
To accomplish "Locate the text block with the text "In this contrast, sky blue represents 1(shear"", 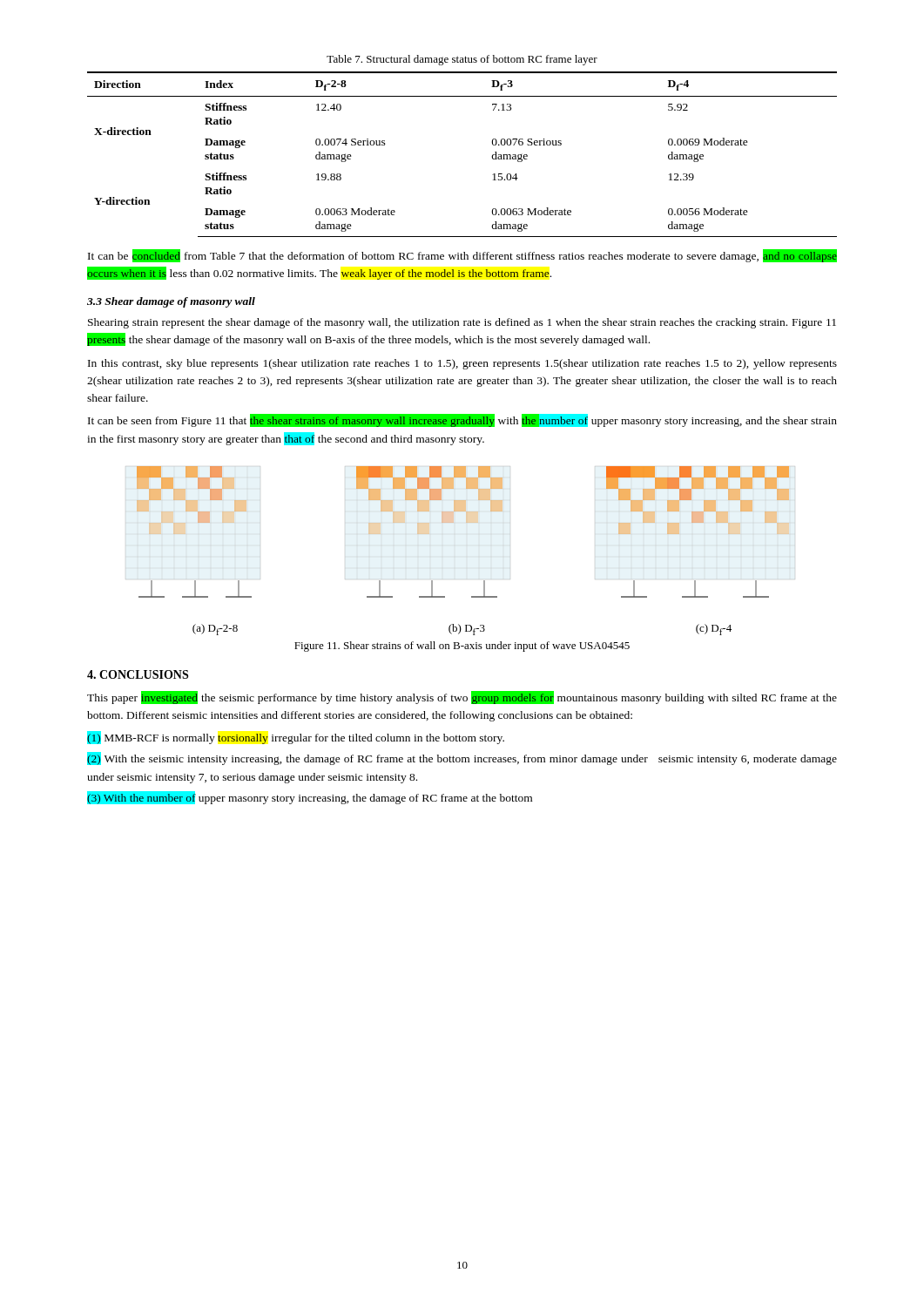I will tap(462, 380).
